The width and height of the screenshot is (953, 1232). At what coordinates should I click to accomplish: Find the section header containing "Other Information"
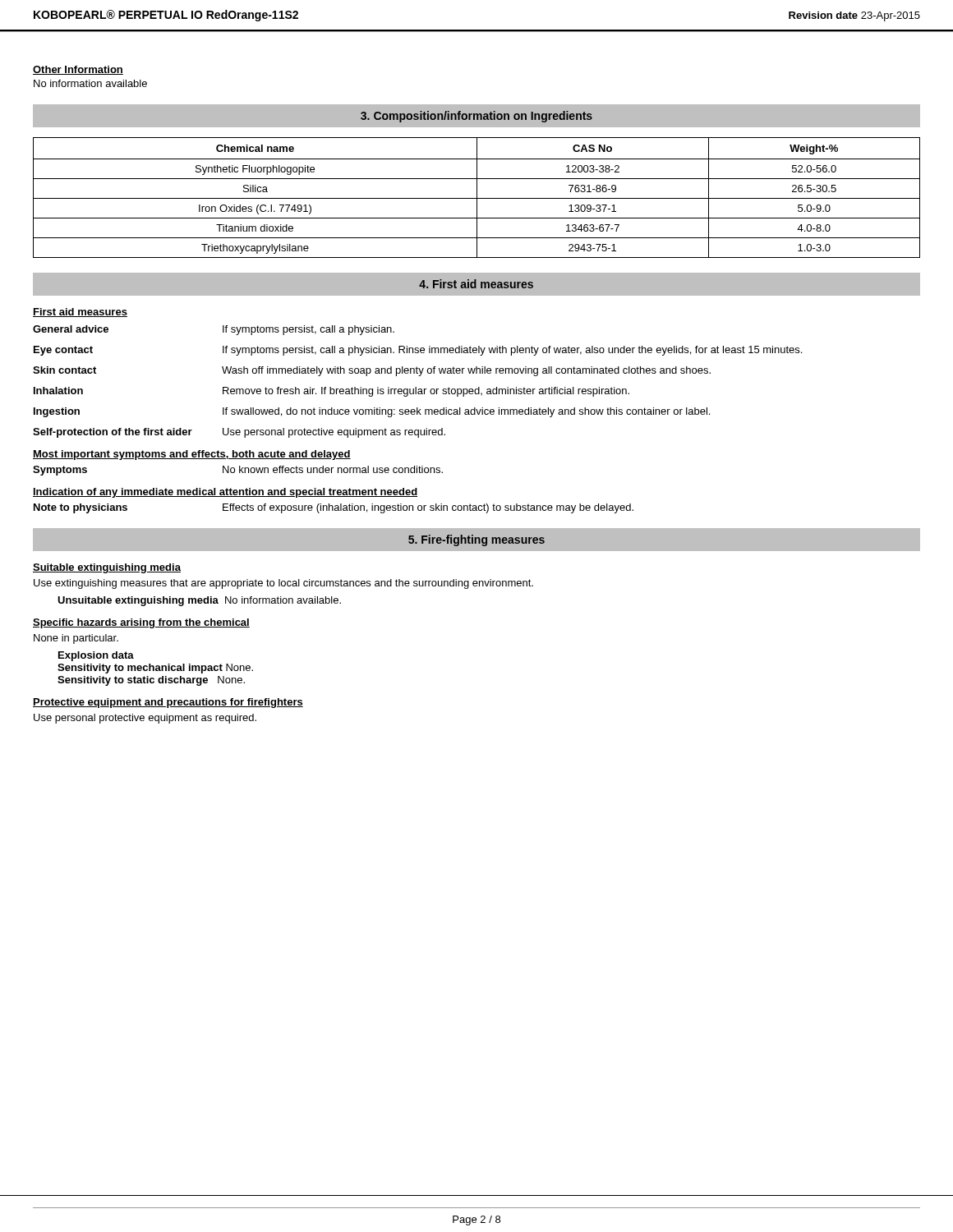(78, 69)
